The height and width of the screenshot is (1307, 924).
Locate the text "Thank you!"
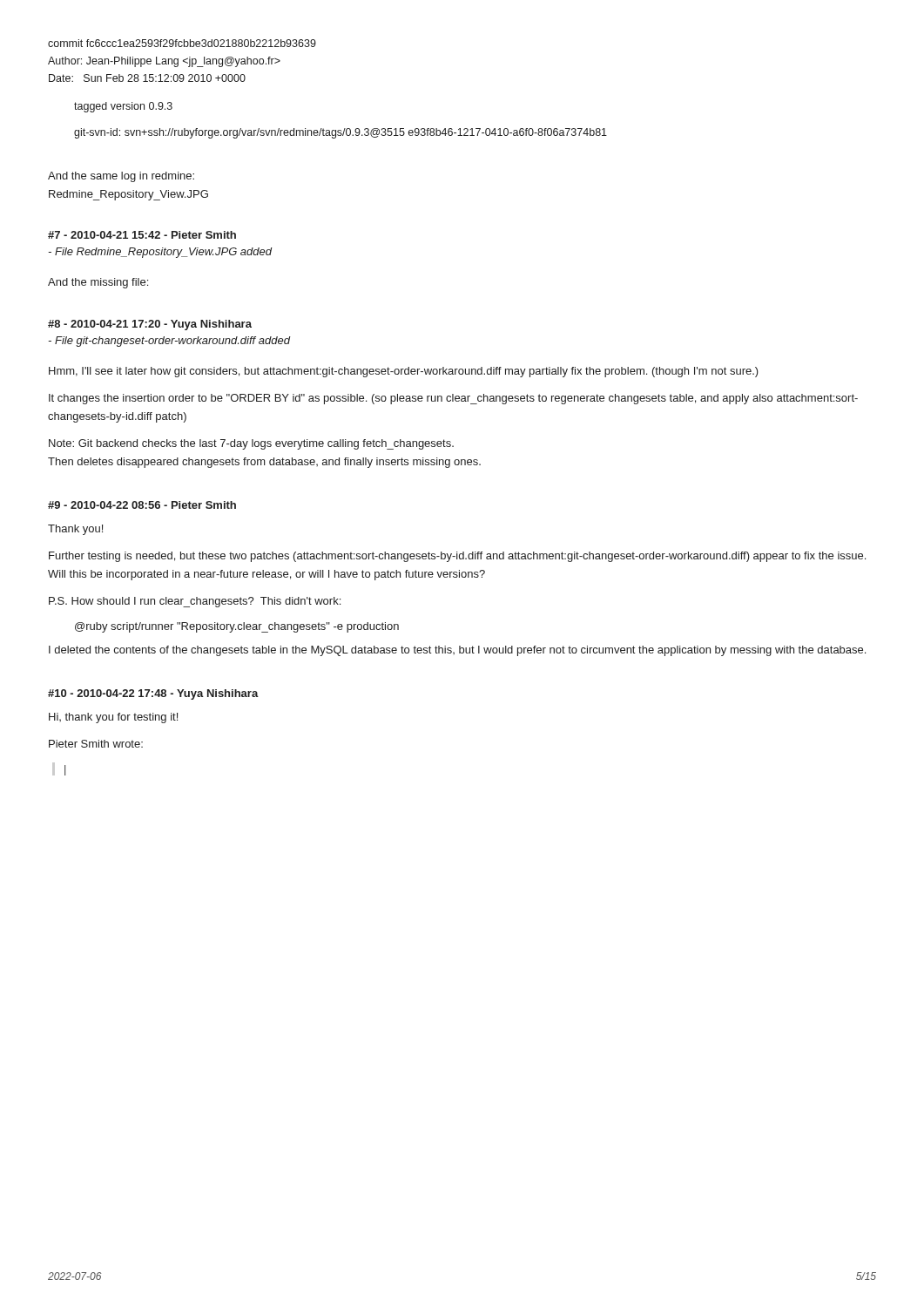point(76,529)
